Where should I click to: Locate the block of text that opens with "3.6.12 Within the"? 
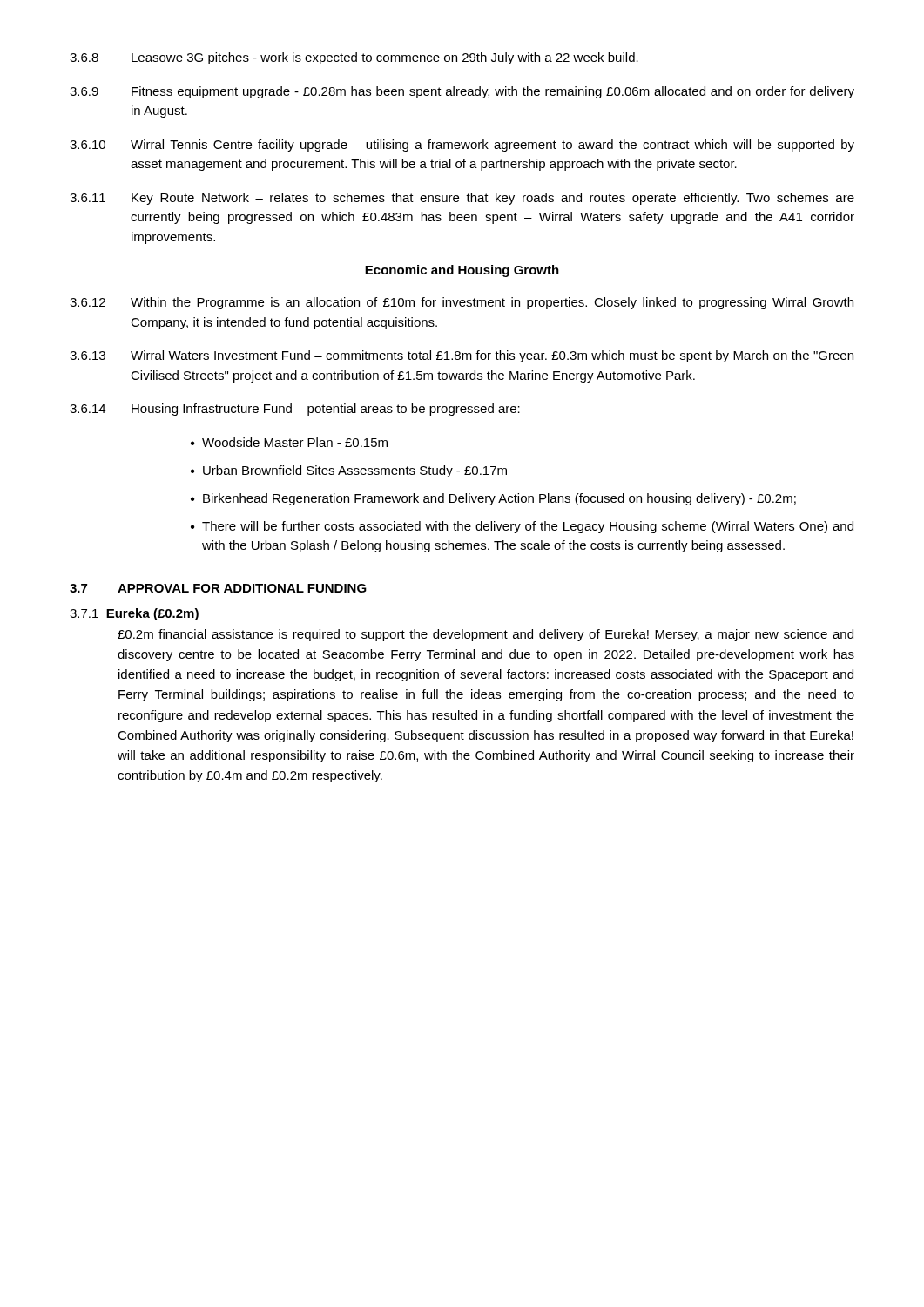(x=462, y=312)
